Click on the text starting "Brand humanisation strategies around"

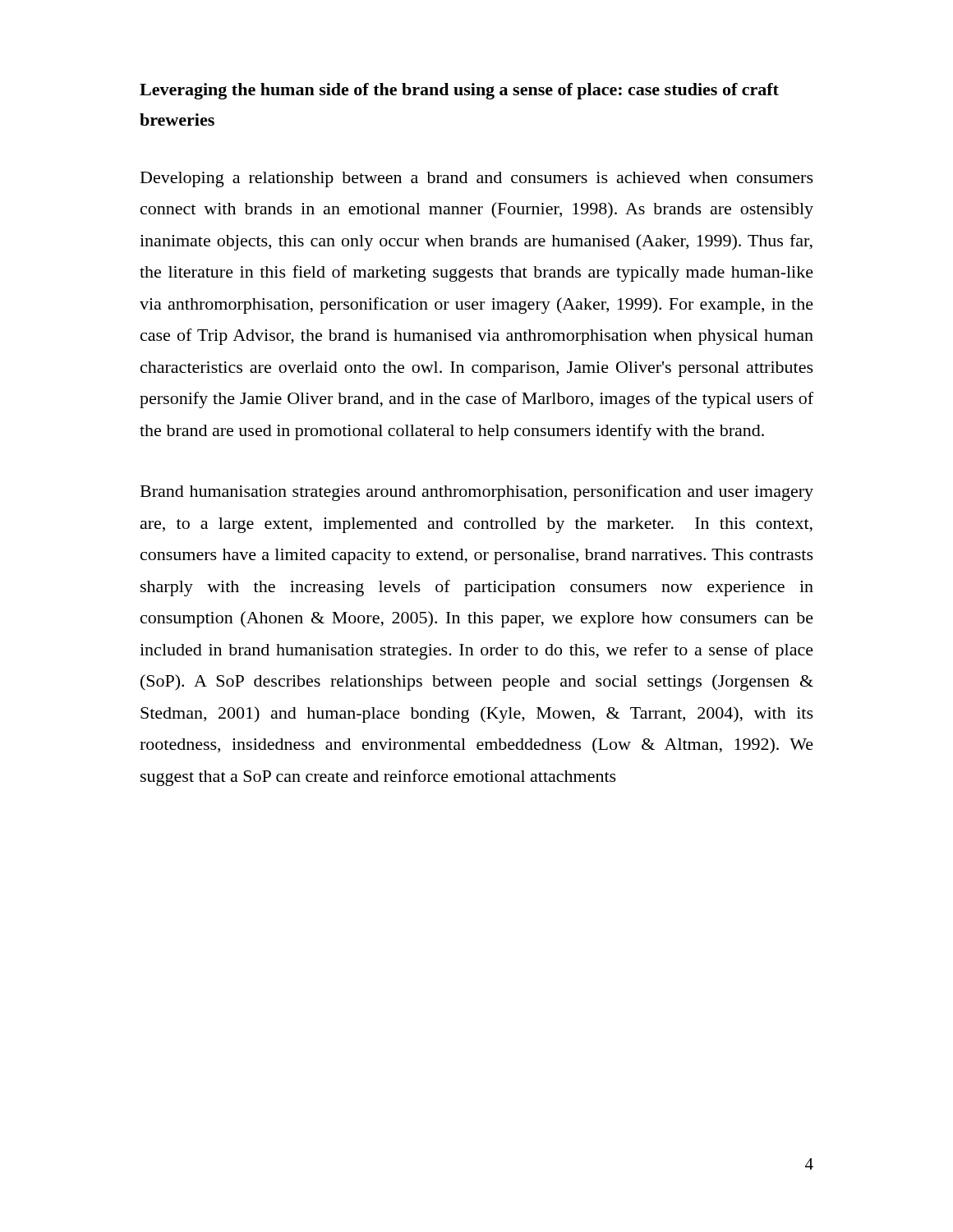(x=476, y=633)
